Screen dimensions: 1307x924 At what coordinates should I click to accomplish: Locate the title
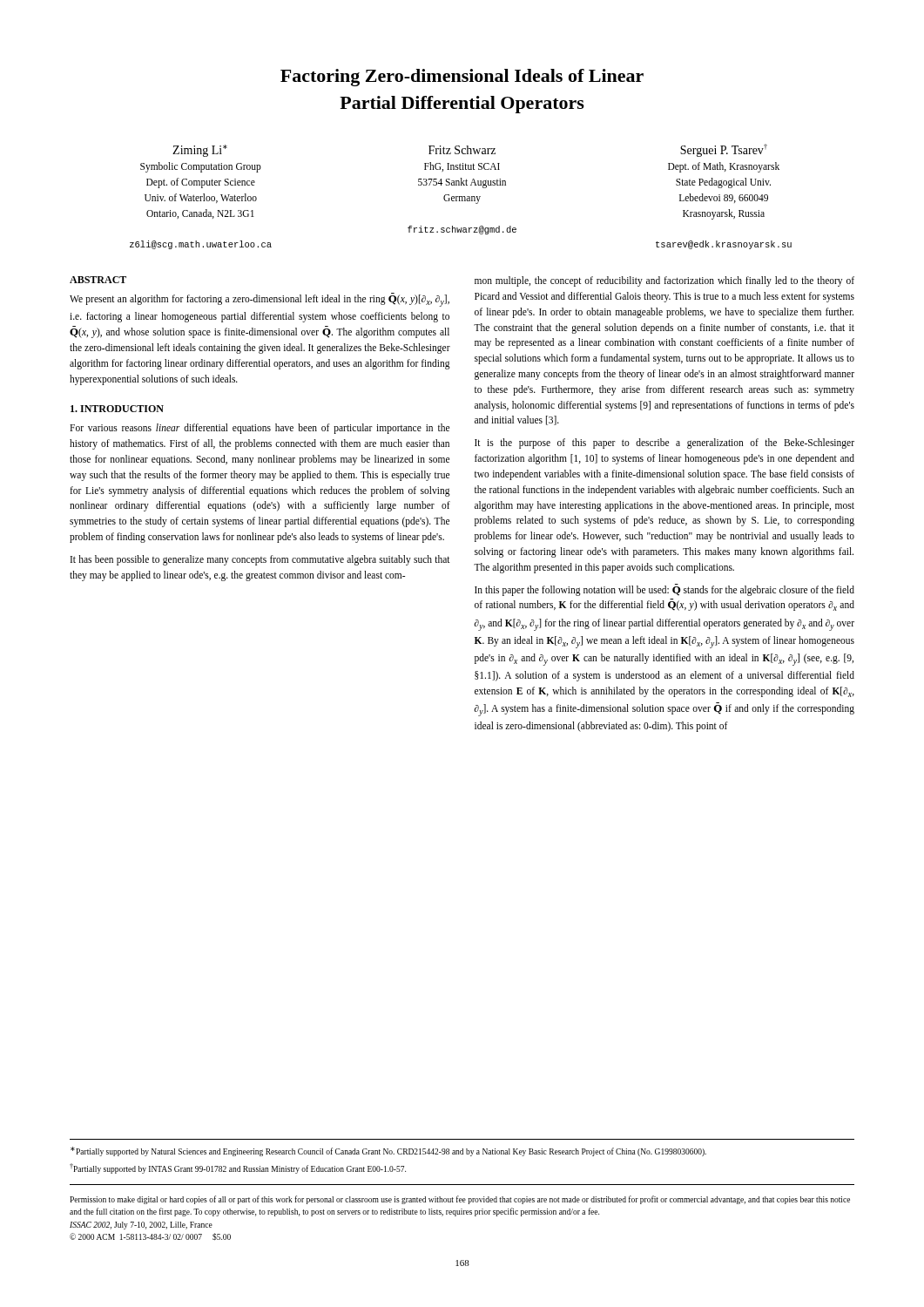[462, 90]
